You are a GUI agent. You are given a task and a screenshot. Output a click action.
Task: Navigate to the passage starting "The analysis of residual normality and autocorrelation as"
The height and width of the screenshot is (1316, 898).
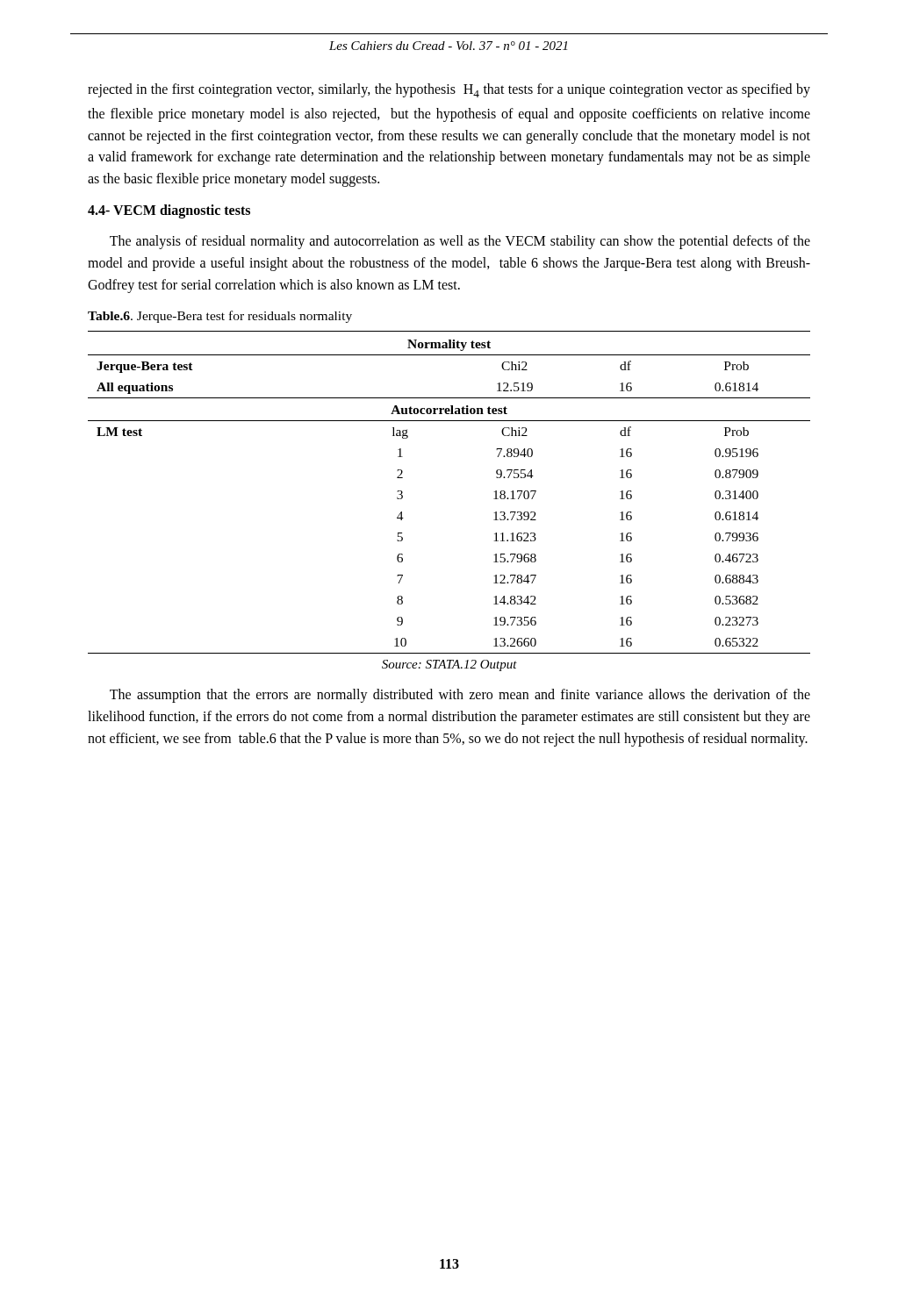[449, 263]
